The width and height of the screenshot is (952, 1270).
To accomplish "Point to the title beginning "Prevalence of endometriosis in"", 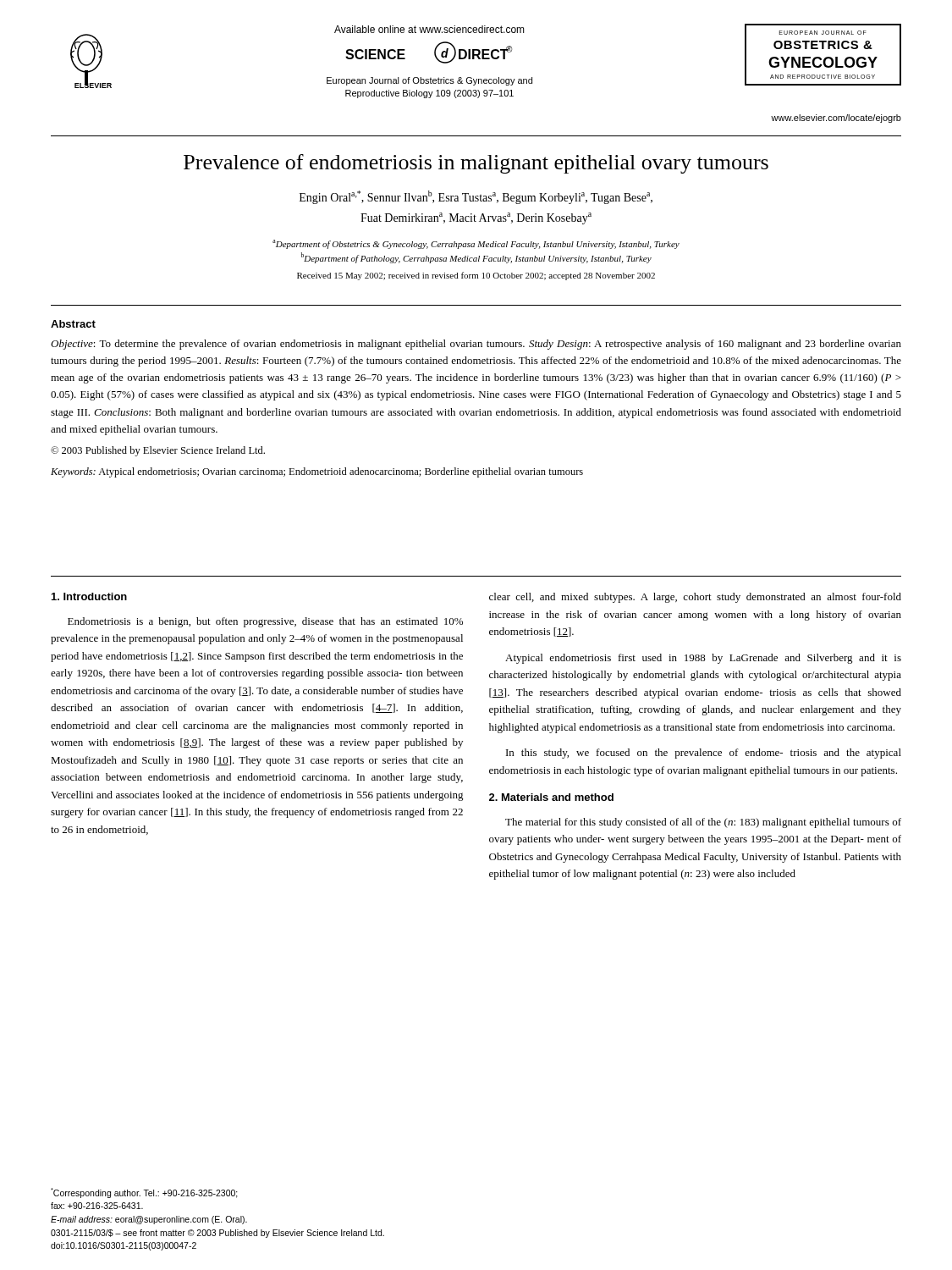I will 476,162.
